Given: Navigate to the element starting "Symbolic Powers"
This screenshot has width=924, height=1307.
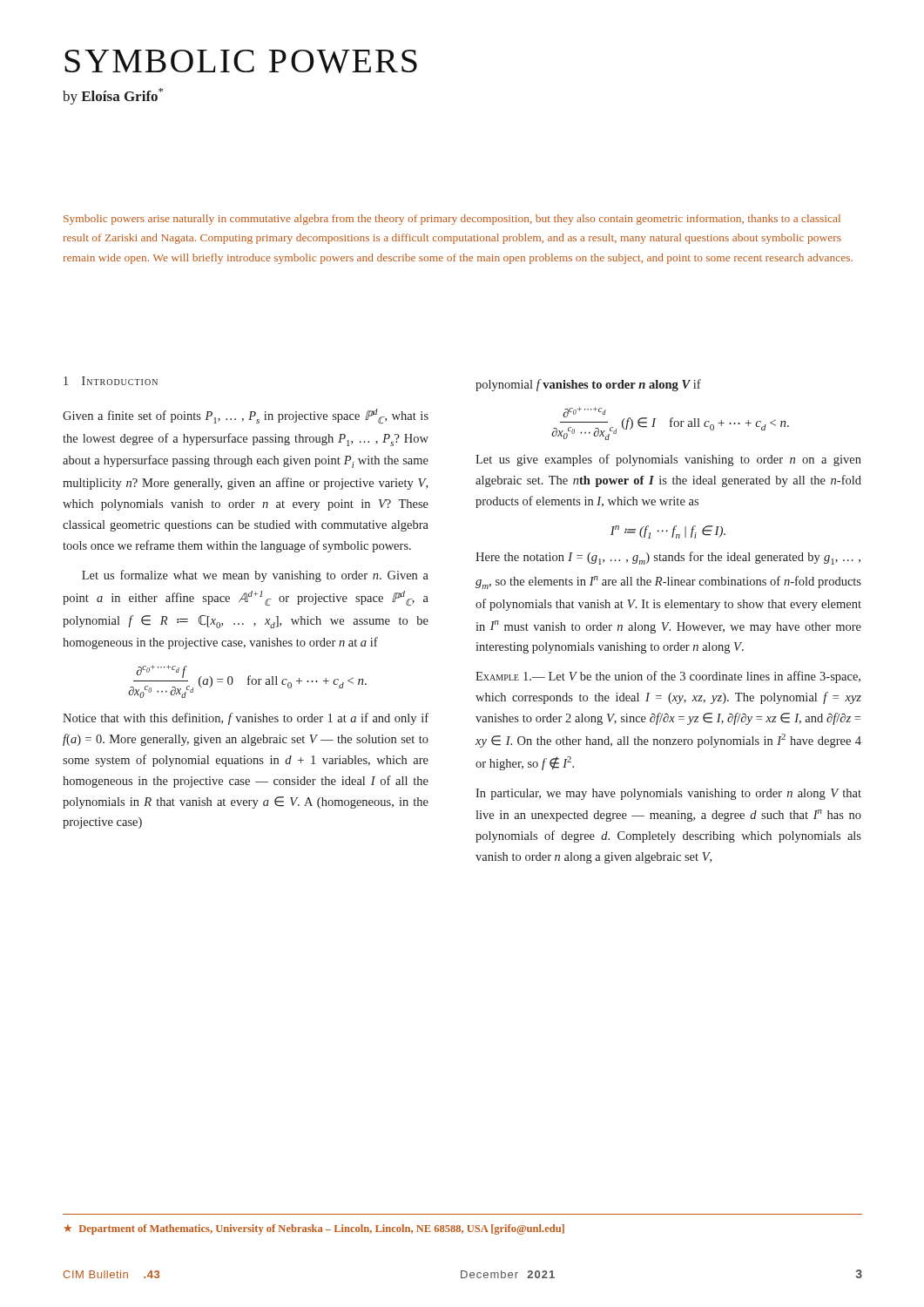Looking at the screenshot, I should (242, 61).
